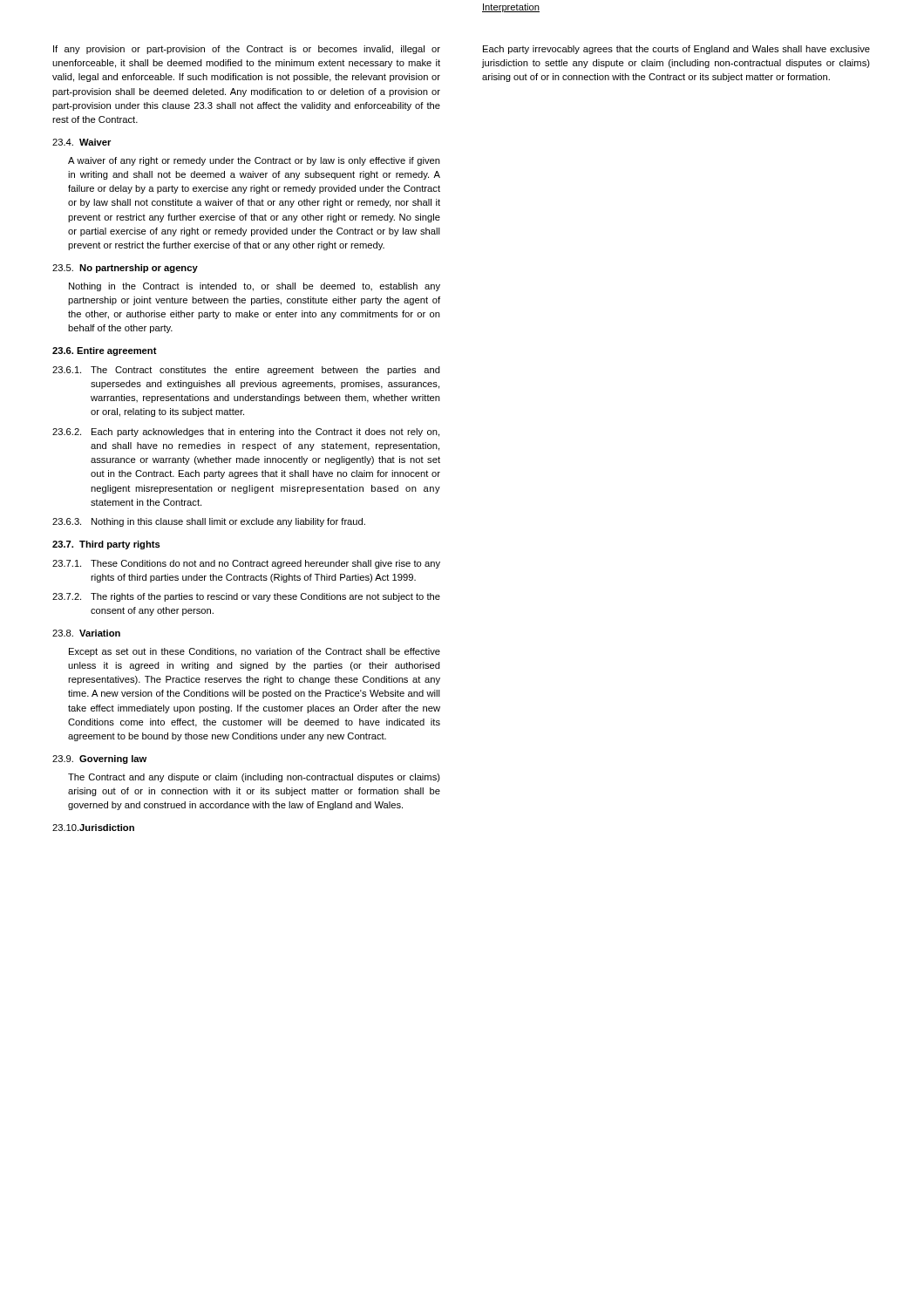Locate the list item that says "23.7.2. The rights of the parties"
This screenshot has height=1308, width=924.
point(246,604)
